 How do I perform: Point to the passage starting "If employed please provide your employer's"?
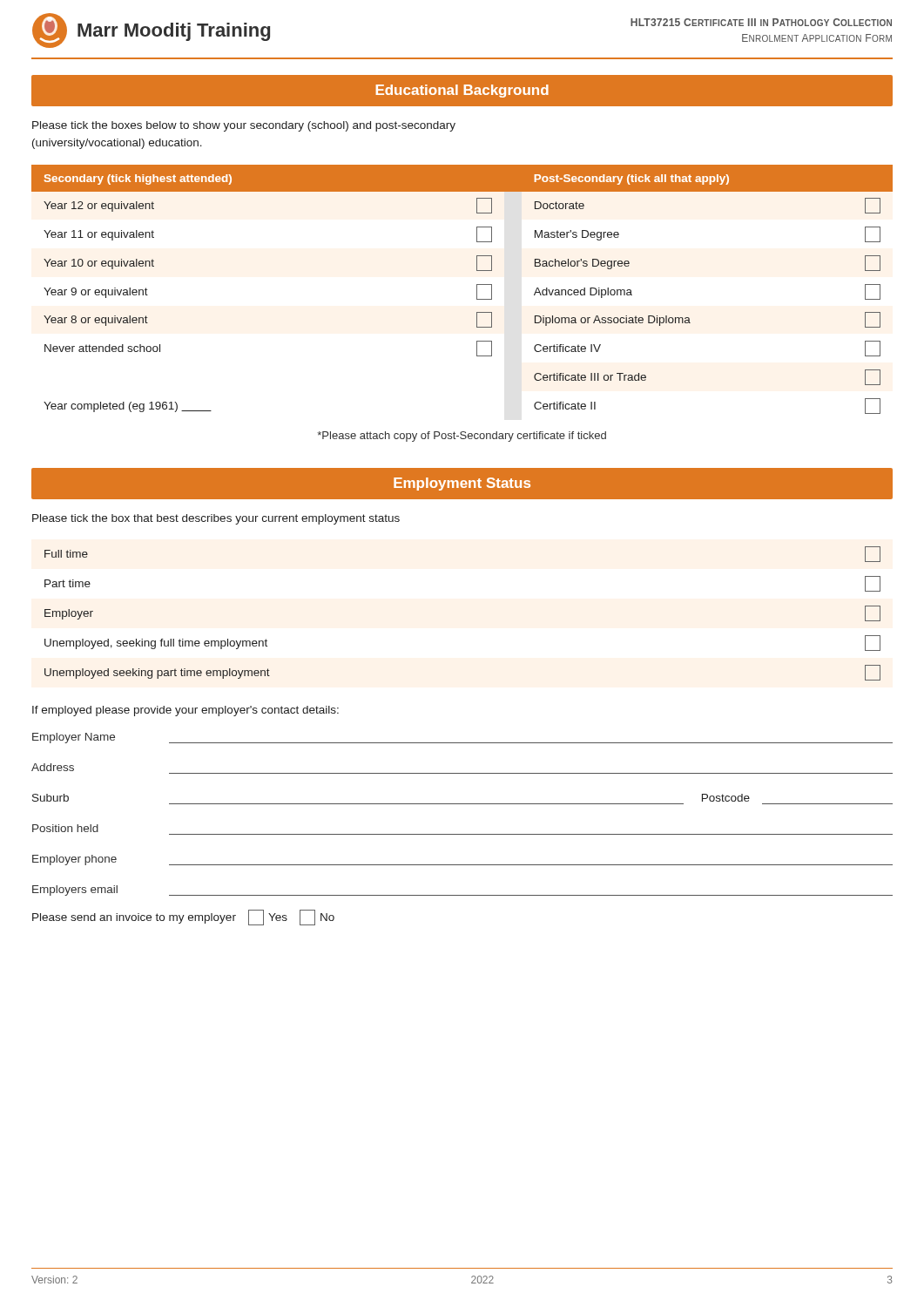(462, 814)
